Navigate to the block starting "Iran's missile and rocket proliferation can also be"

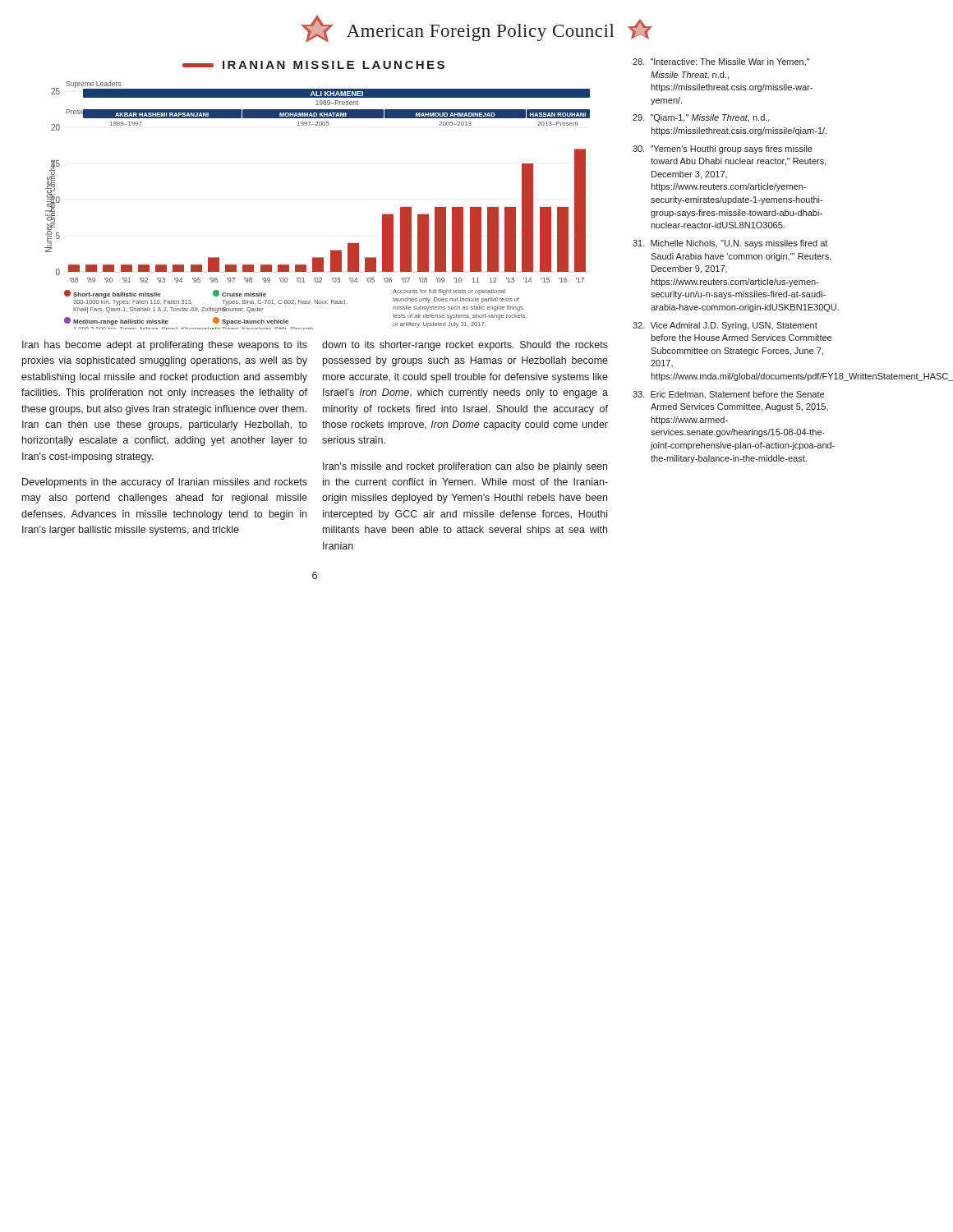tap(465, 506)
